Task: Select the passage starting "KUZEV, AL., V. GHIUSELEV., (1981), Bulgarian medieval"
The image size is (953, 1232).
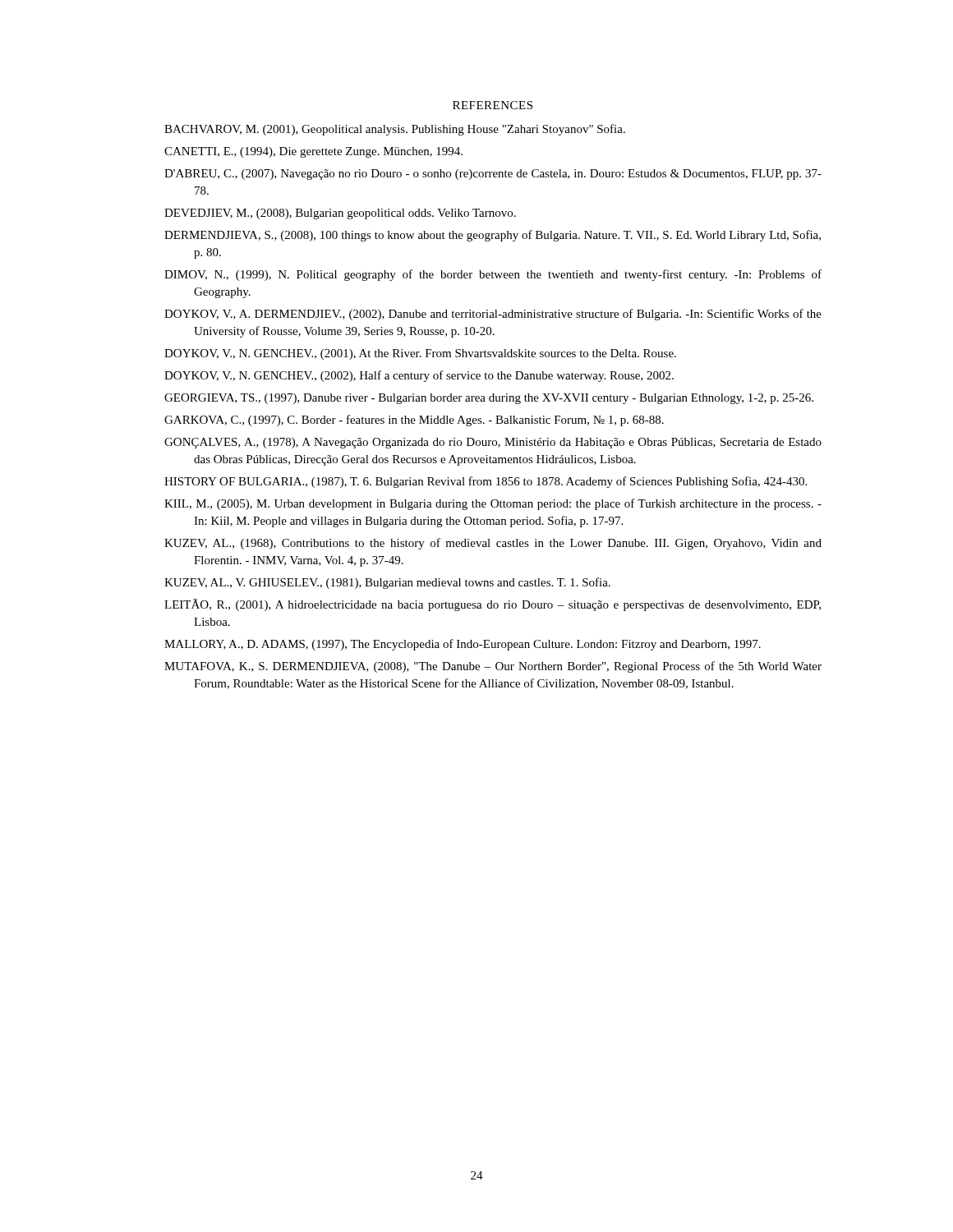Action: [388, 582]
